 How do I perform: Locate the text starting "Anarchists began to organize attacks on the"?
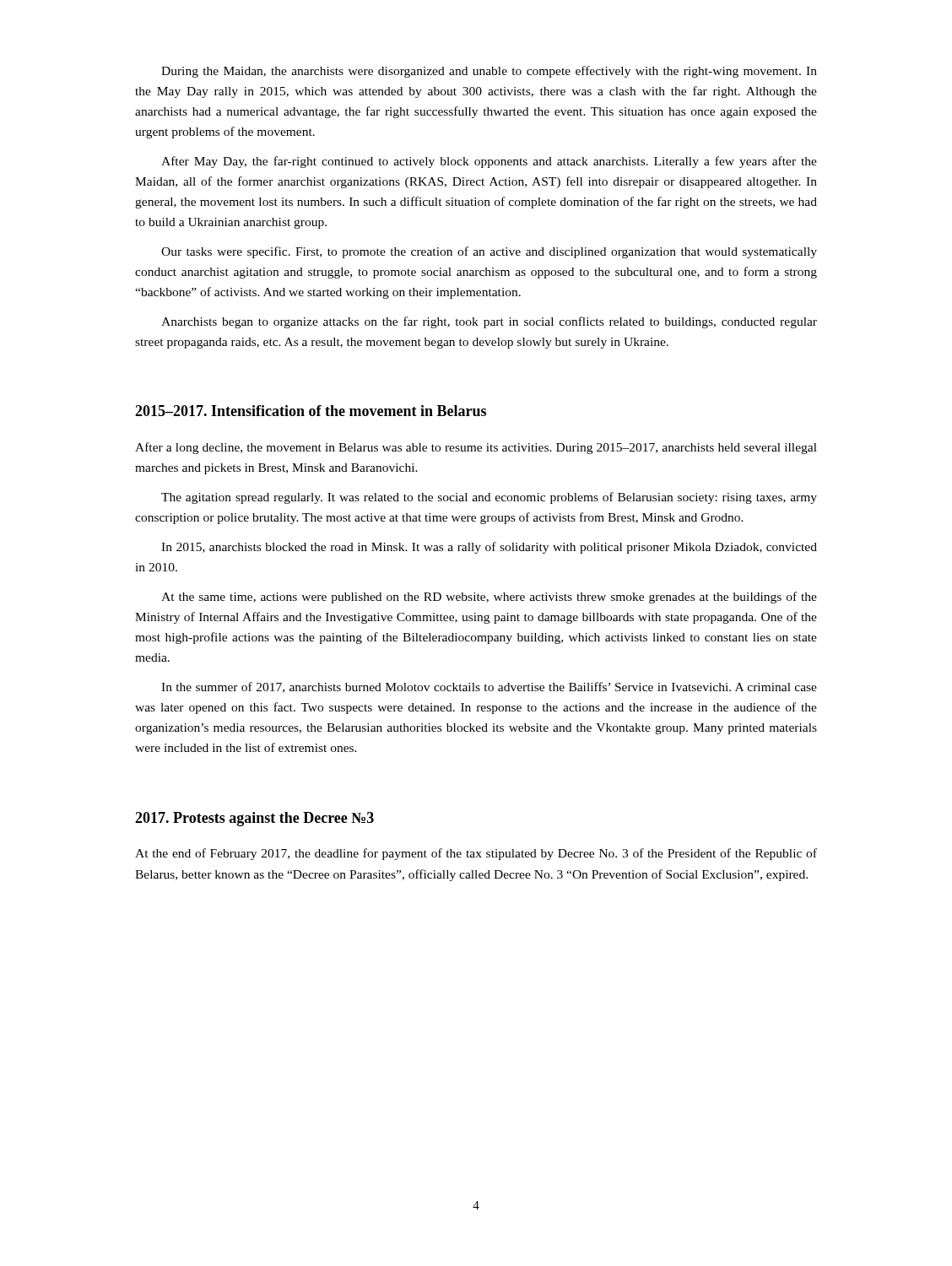coord(476,331)
